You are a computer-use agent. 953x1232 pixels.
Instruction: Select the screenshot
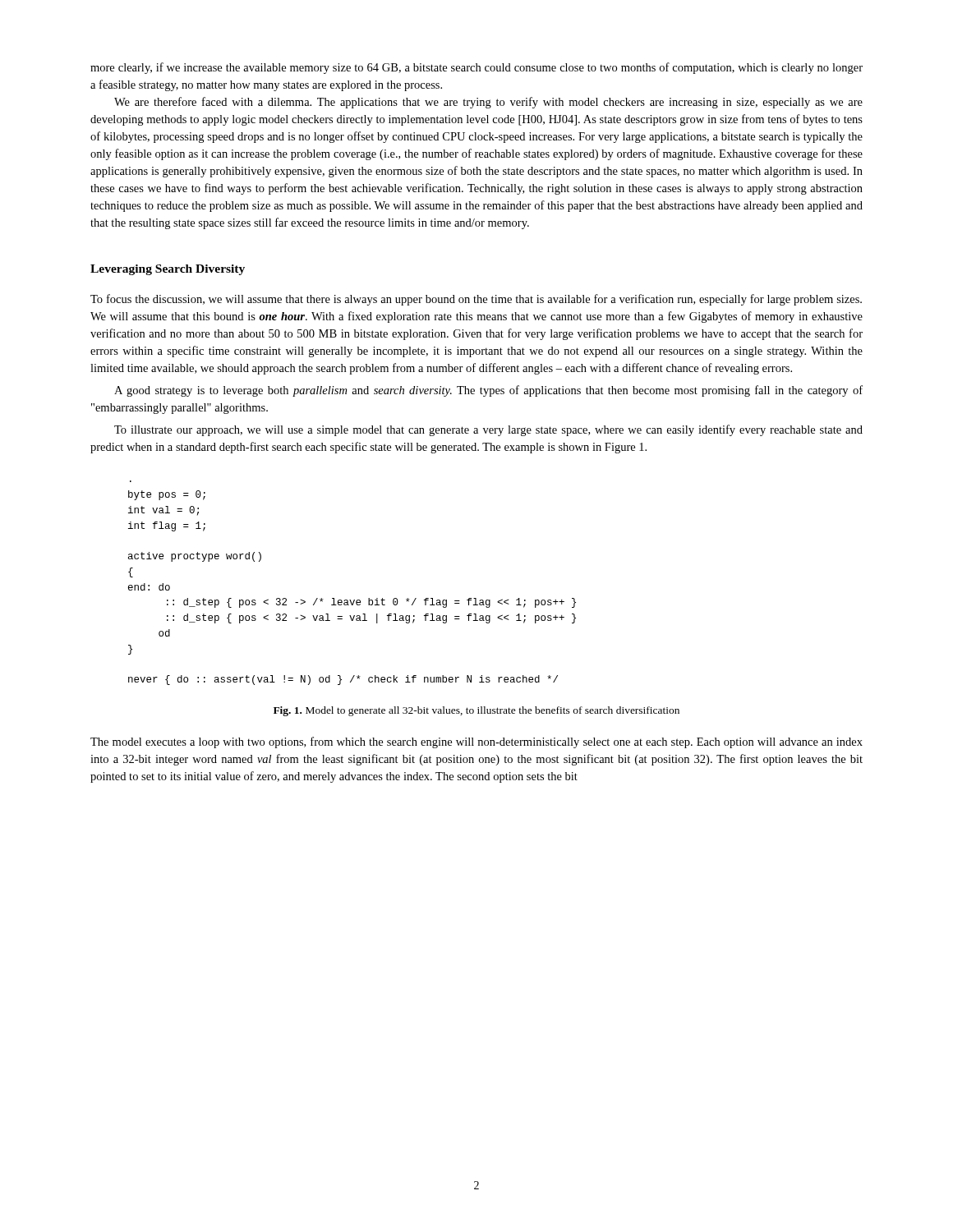pos(476,580)
